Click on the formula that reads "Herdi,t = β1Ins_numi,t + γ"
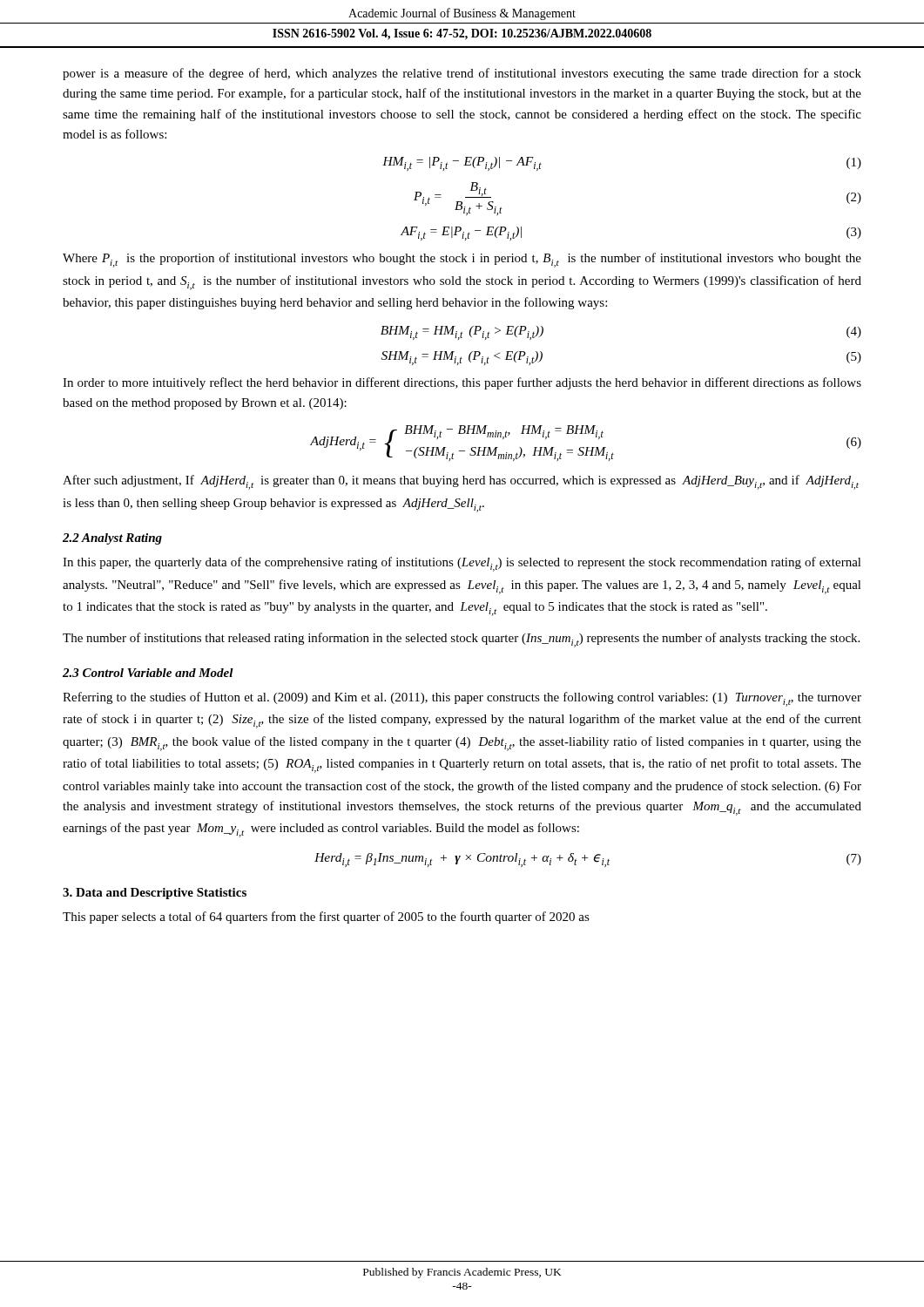 pyautogui.click(x=588, y=859)
